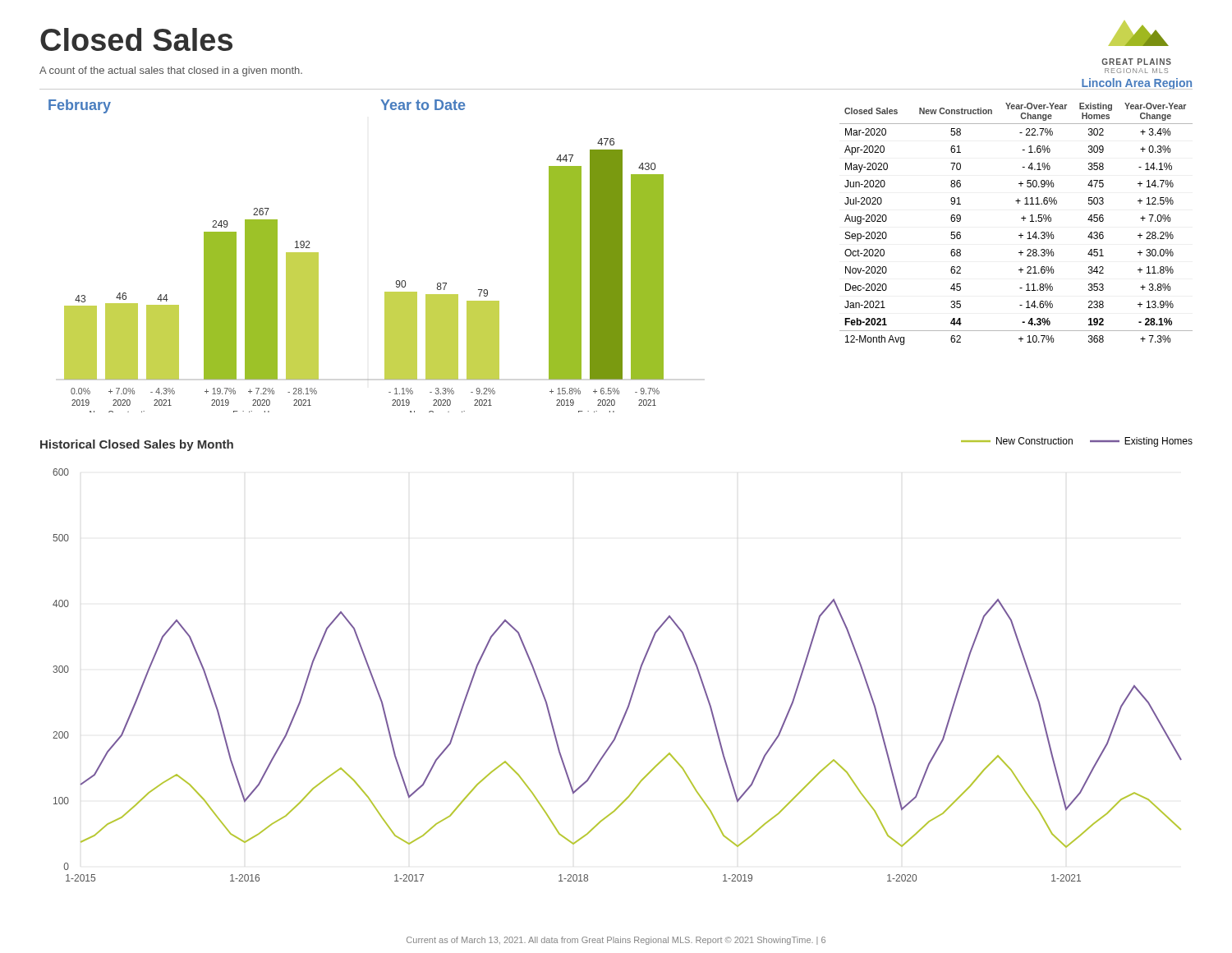
Task: Find a table
Action: 1016,223
